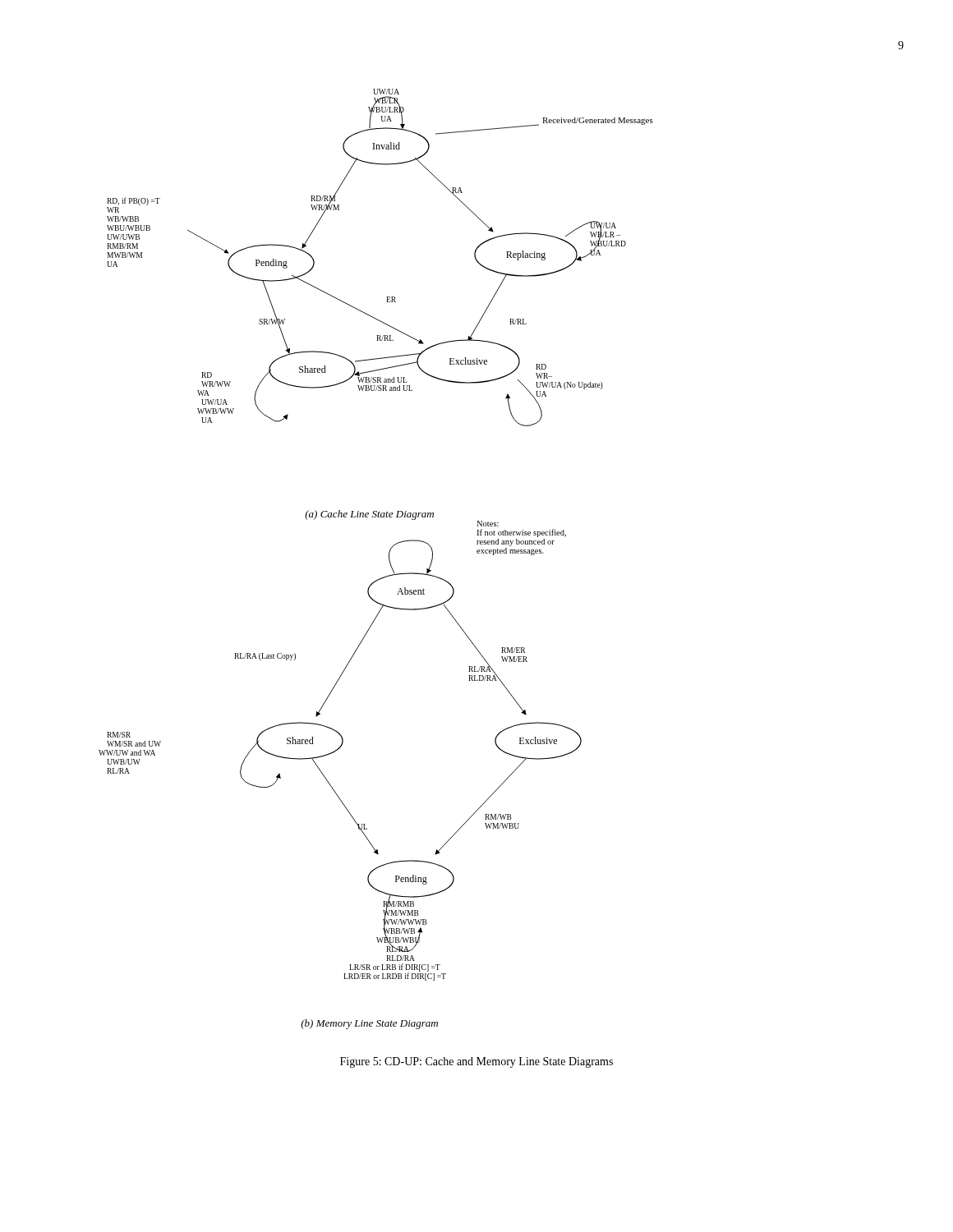Select the caption containing "(a) Cache Line State Diagram"
This screenshot has width=953, height=1232.
click(370, 514)
